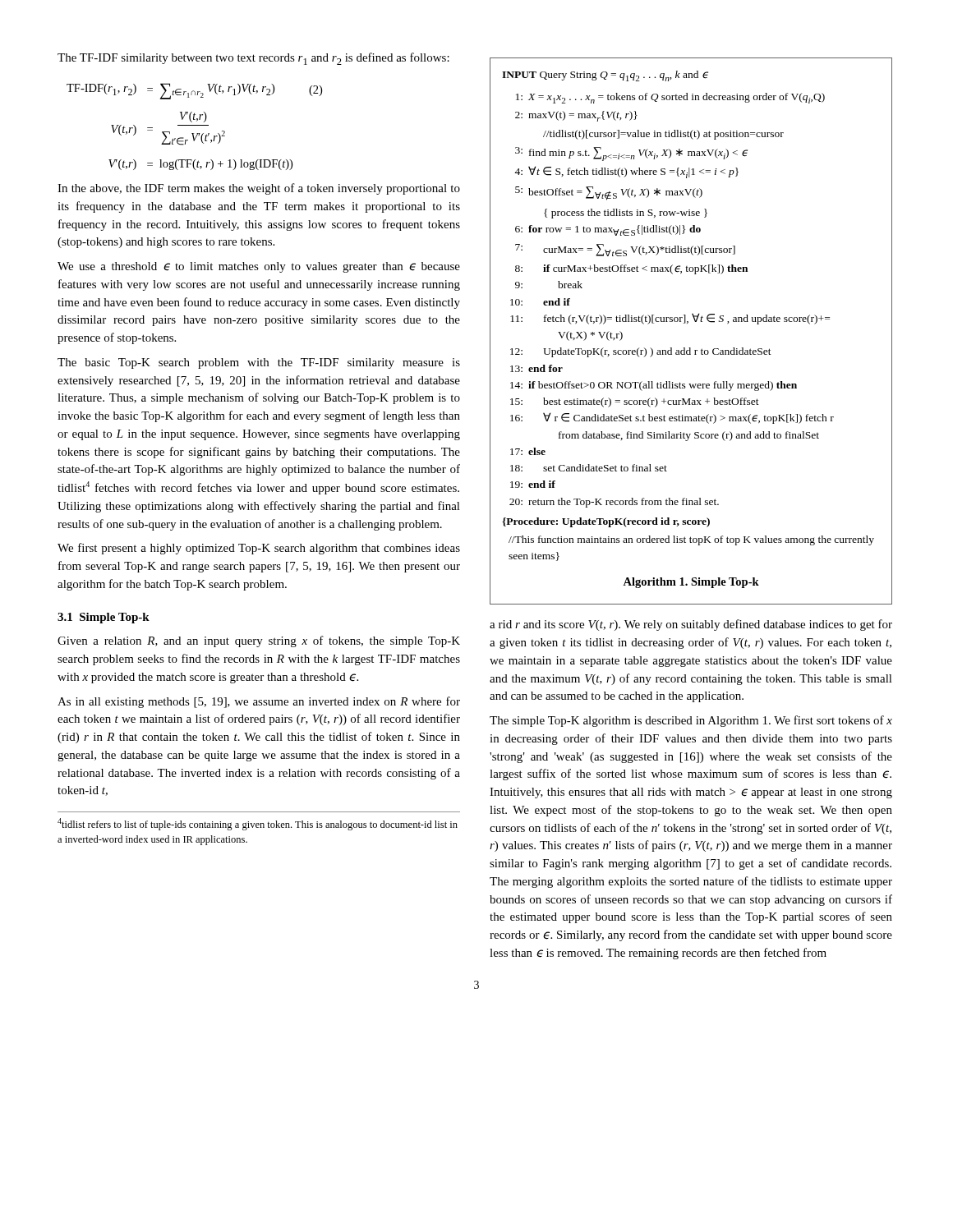Screen dimensions: 1232x953
Task: Click on the text block containing "As in all existing methods [5,"
Action: pyautogui.click(x=259, y=746)
